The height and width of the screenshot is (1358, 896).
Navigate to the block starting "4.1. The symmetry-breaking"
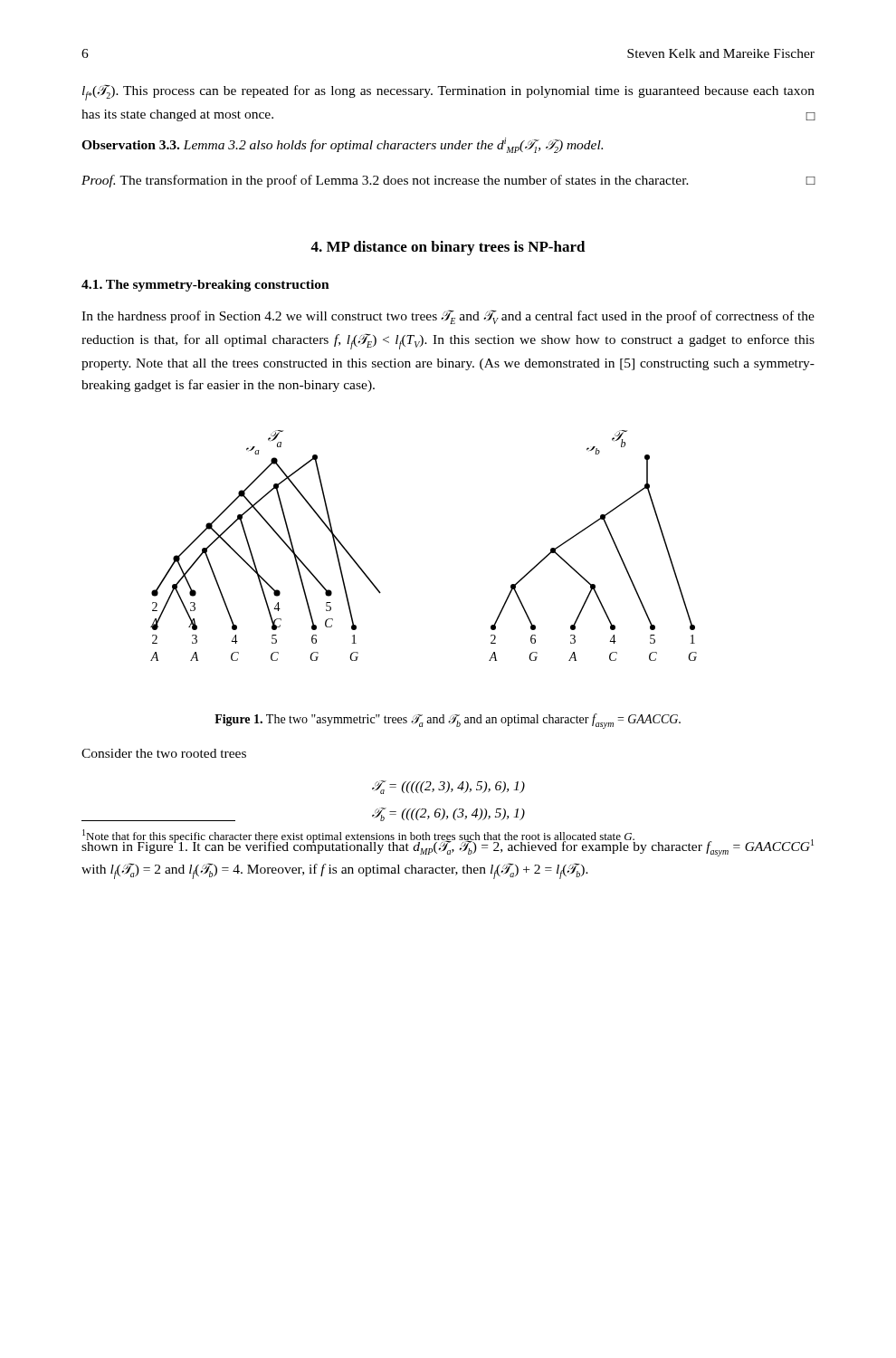205,284
